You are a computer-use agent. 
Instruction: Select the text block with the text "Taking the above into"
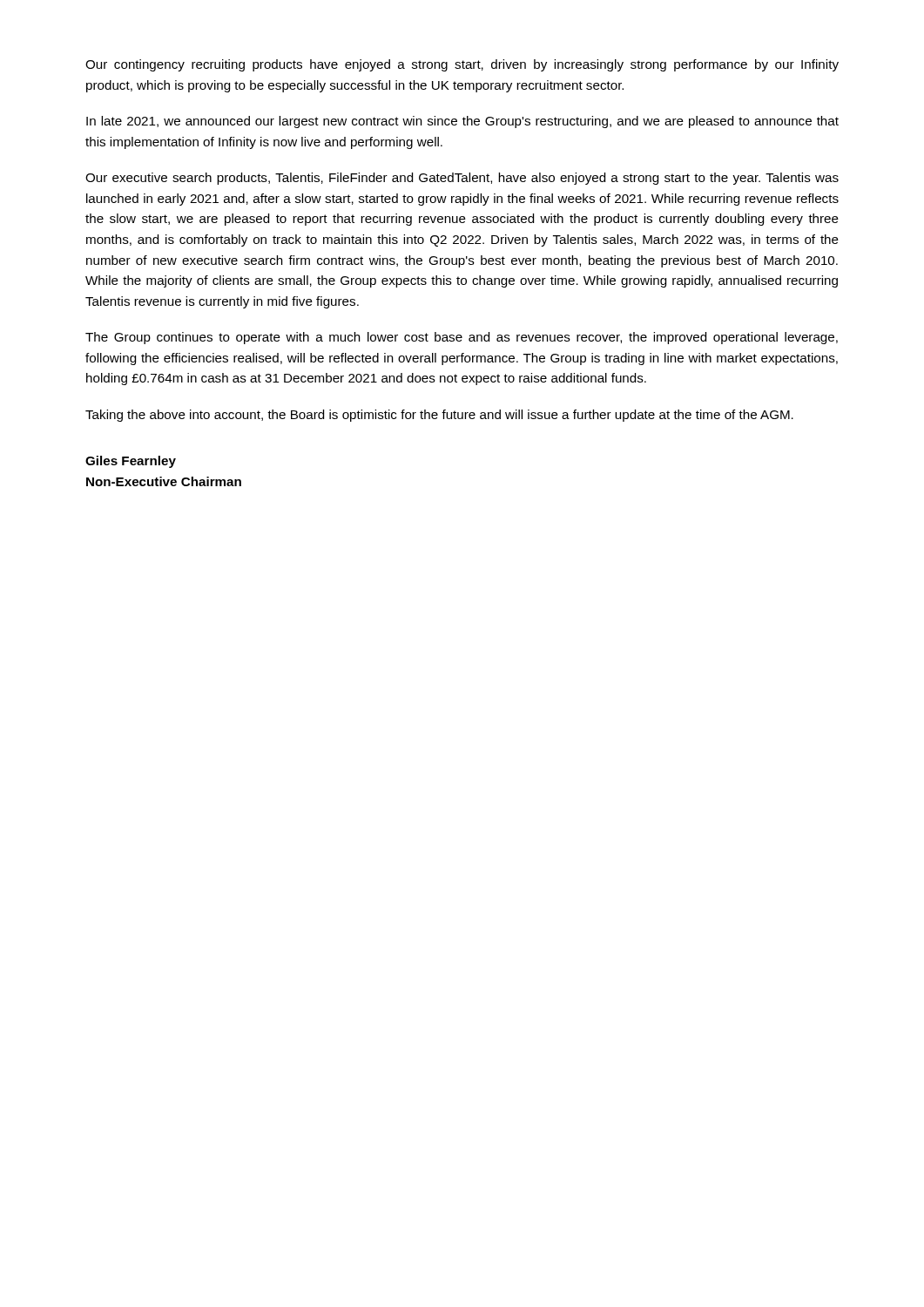pyautogui.click(x=462, y=414)
